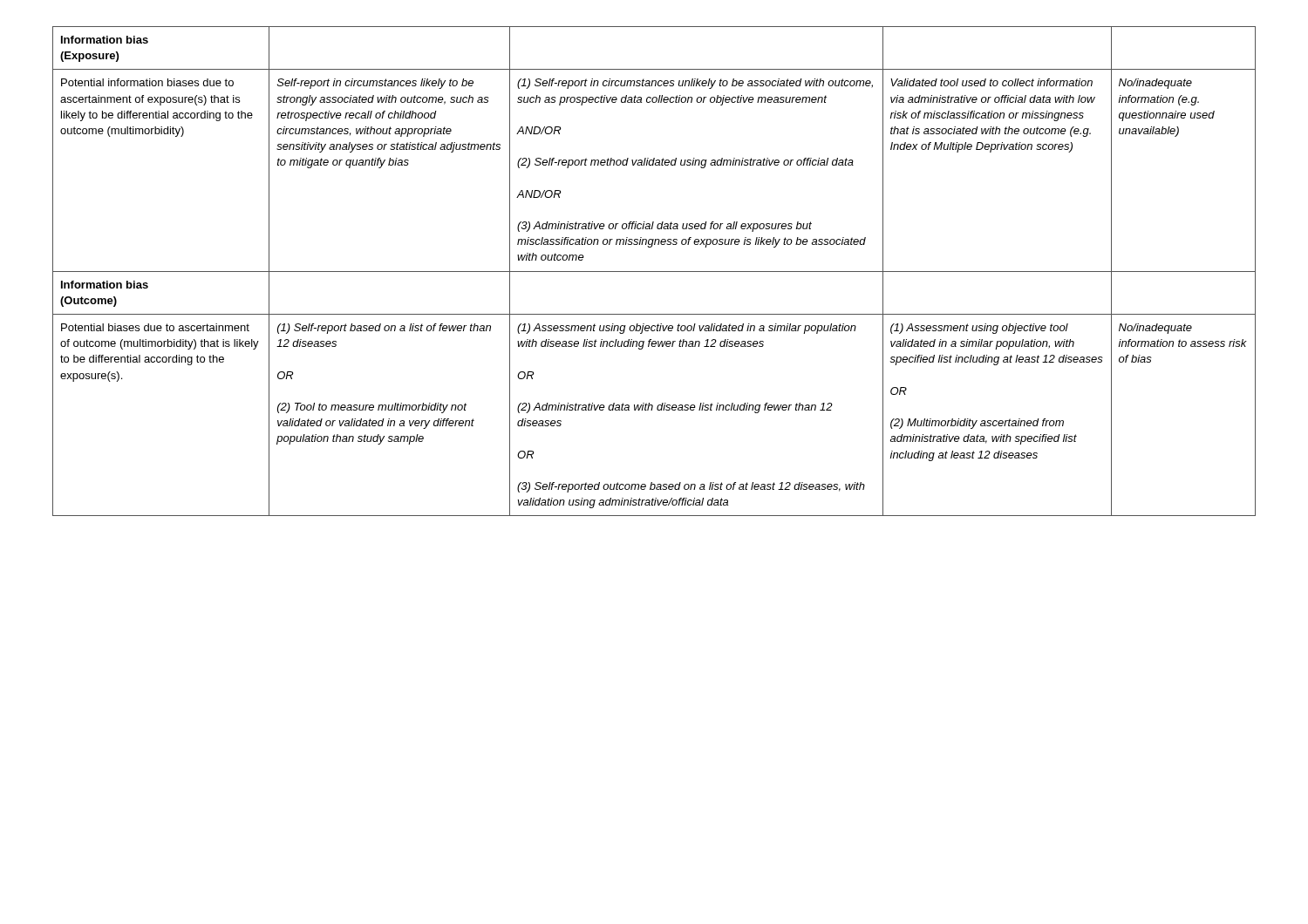Locate the table with the text "(1) Self-report based on a"
The image size is (1308, 924).
(654, 271)
